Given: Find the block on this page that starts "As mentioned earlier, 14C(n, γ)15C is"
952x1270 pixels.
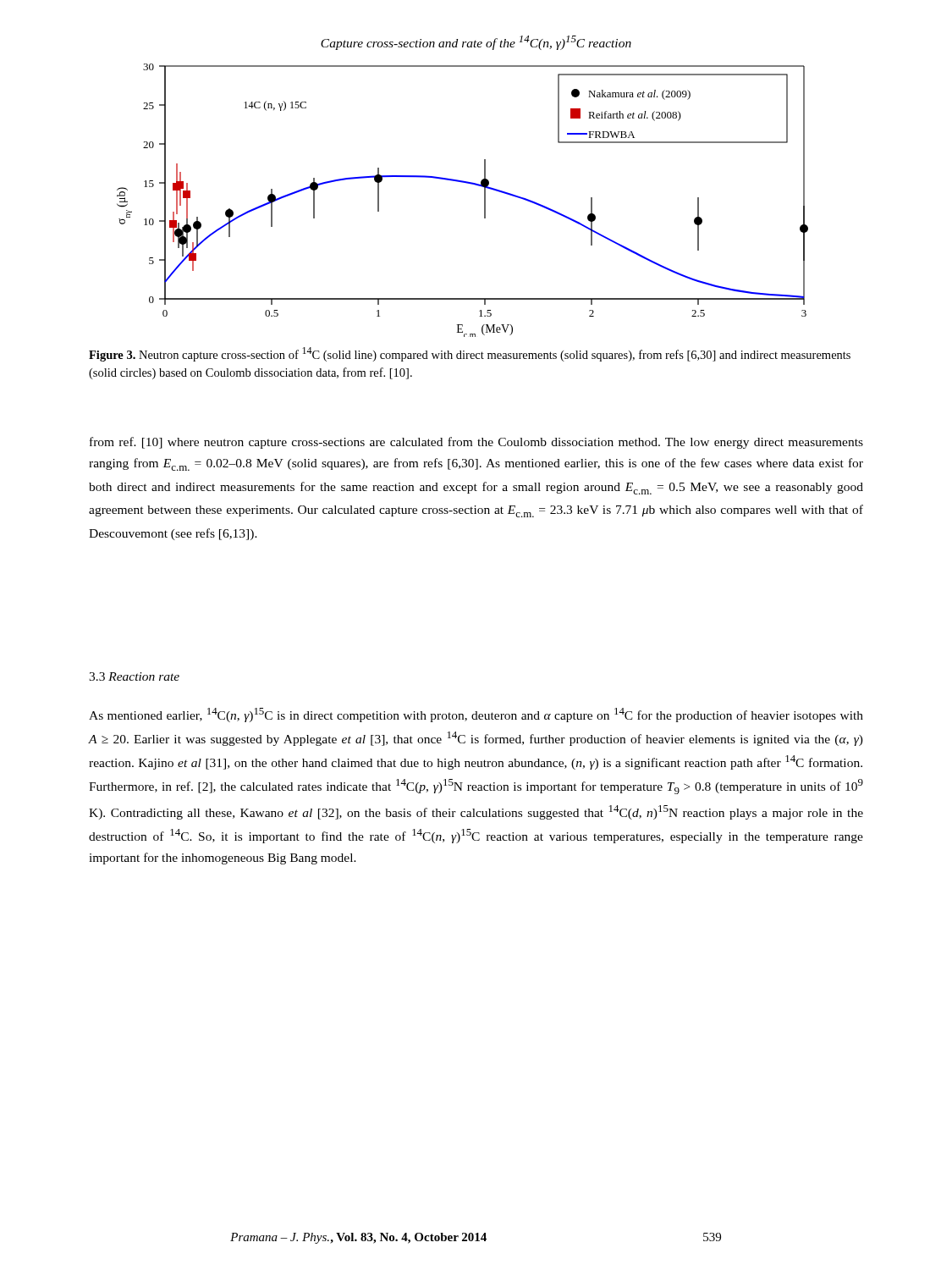Looking at the screenshot, I should tap(476, 784).
